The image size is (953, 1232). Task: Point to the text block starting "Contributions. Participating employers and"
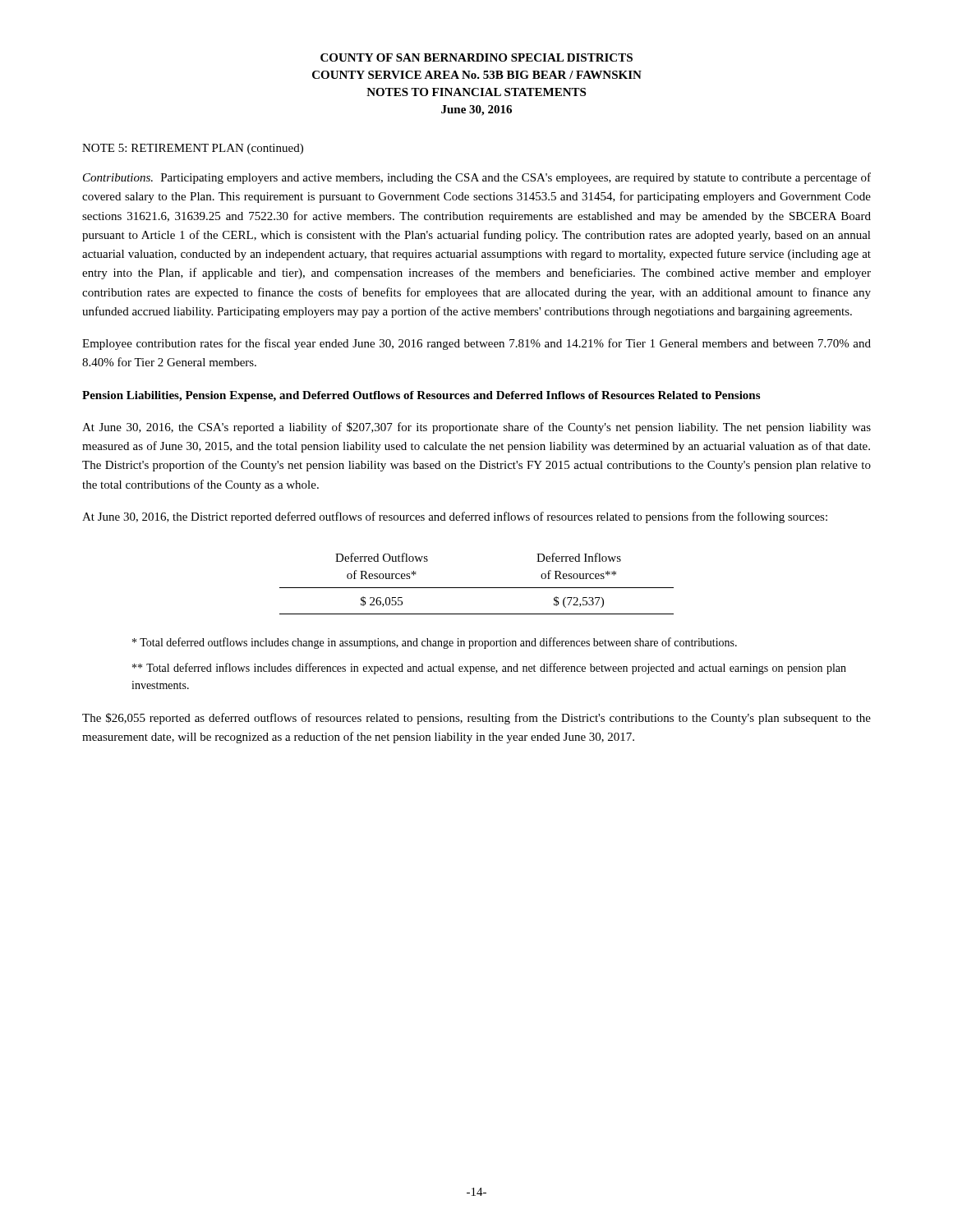click(x=476, y=244)
